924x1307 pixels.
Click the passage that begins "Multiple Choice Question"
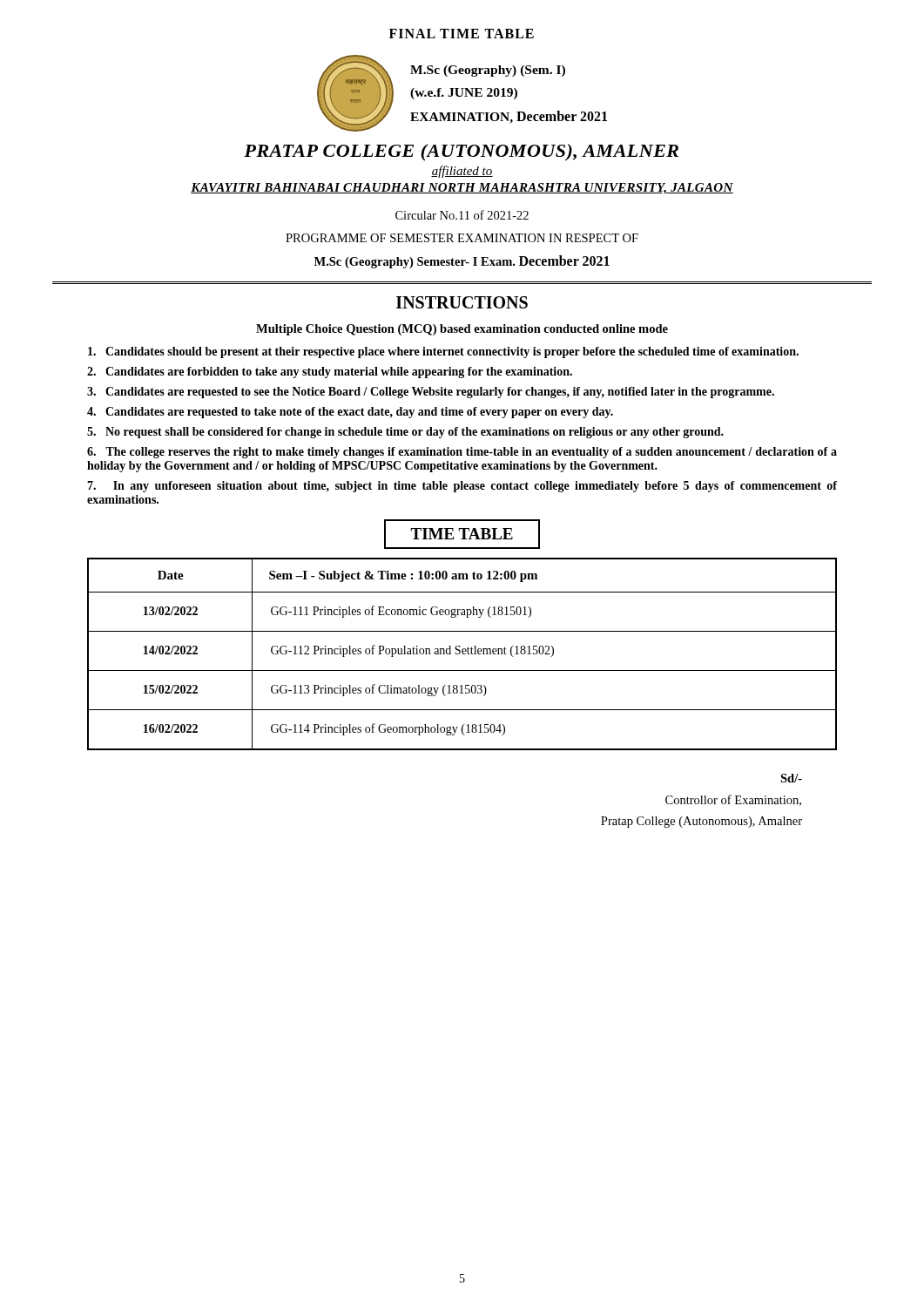[x=462, y=329]
